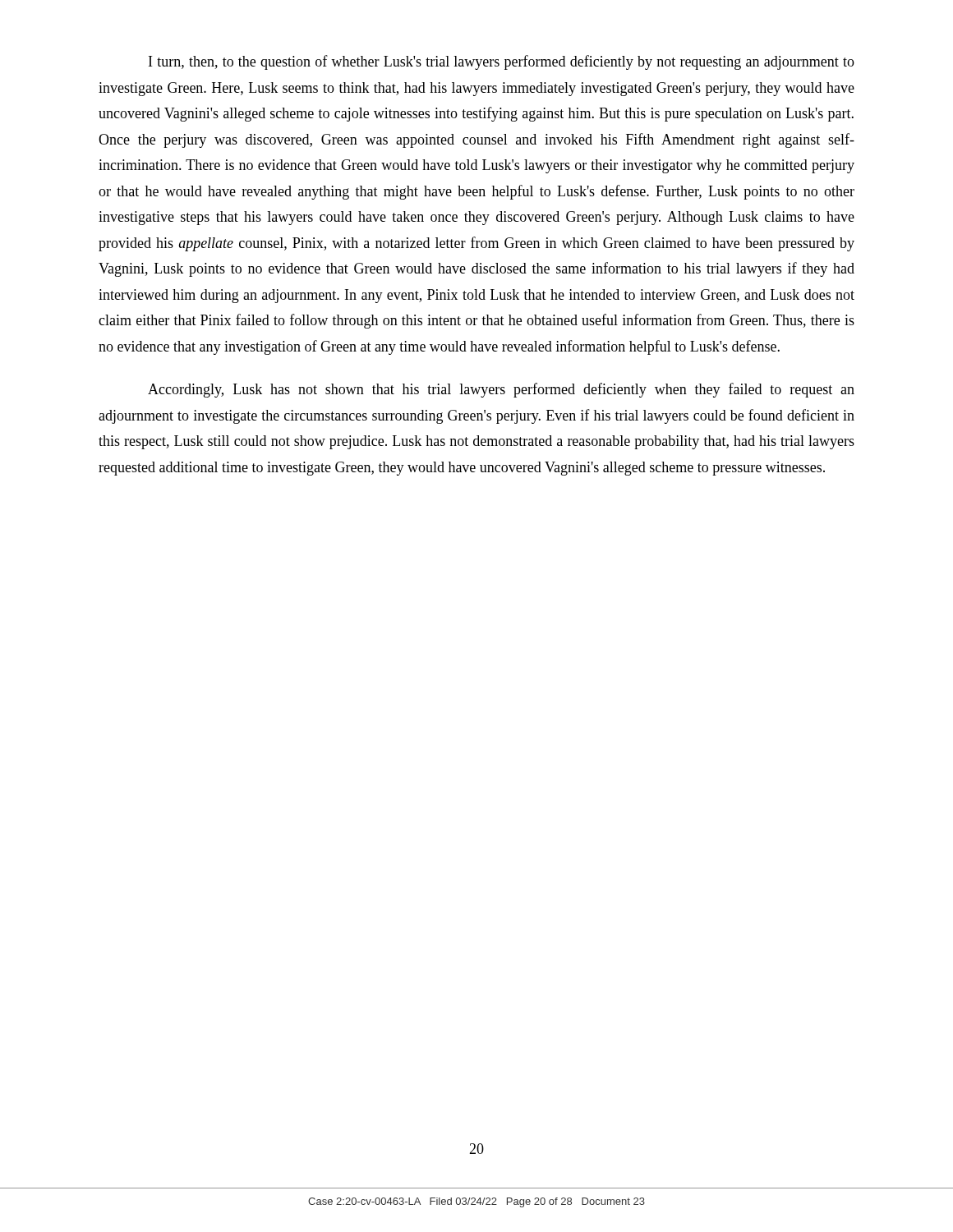Image resolution: width=953 pixels, height=1232 pixels.
Task: Find the text block starting "I turn, then, to the"
Action: click(x=476, y=204)
